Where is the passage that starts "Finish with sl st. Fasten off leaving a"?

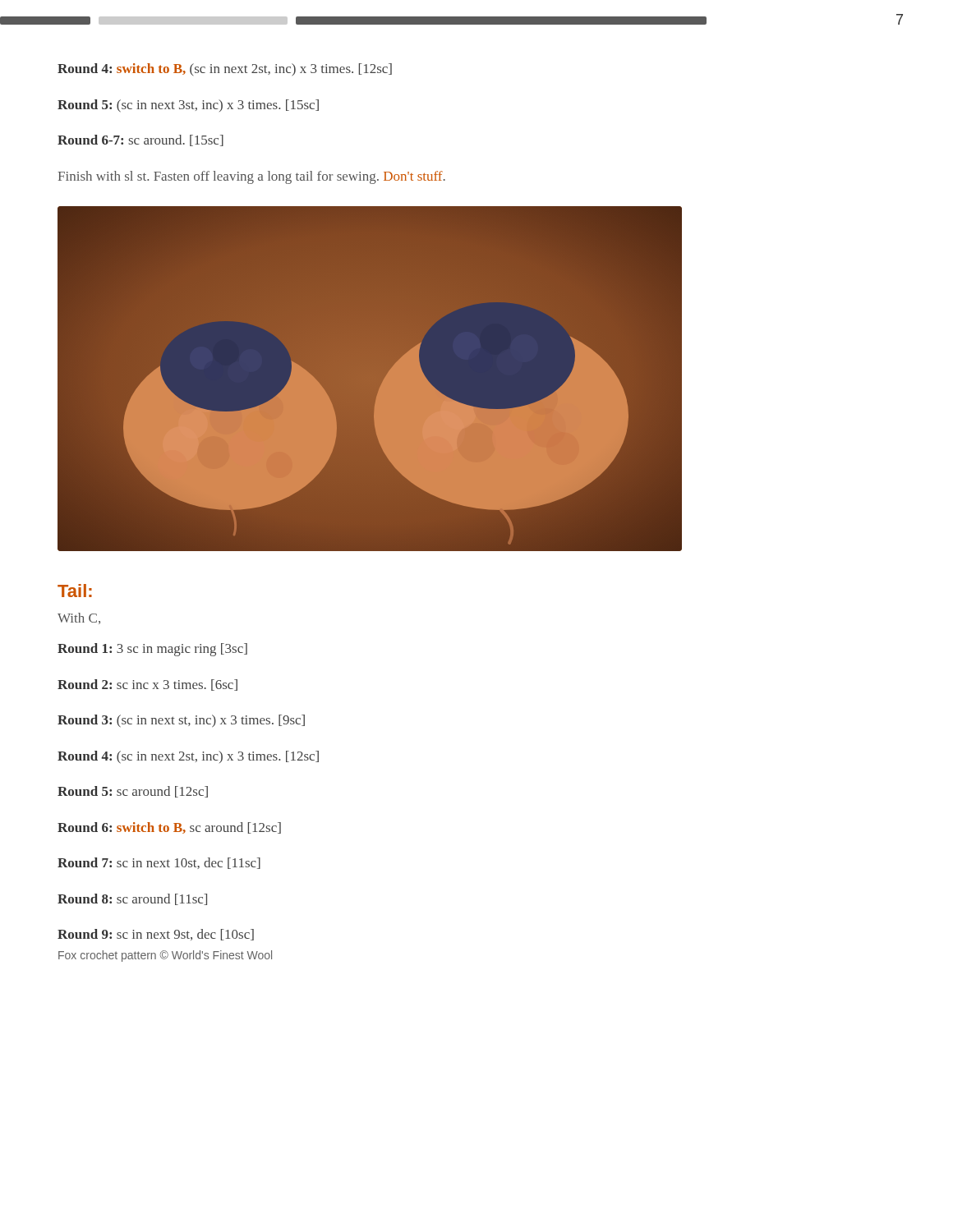(x=252, y=176)
